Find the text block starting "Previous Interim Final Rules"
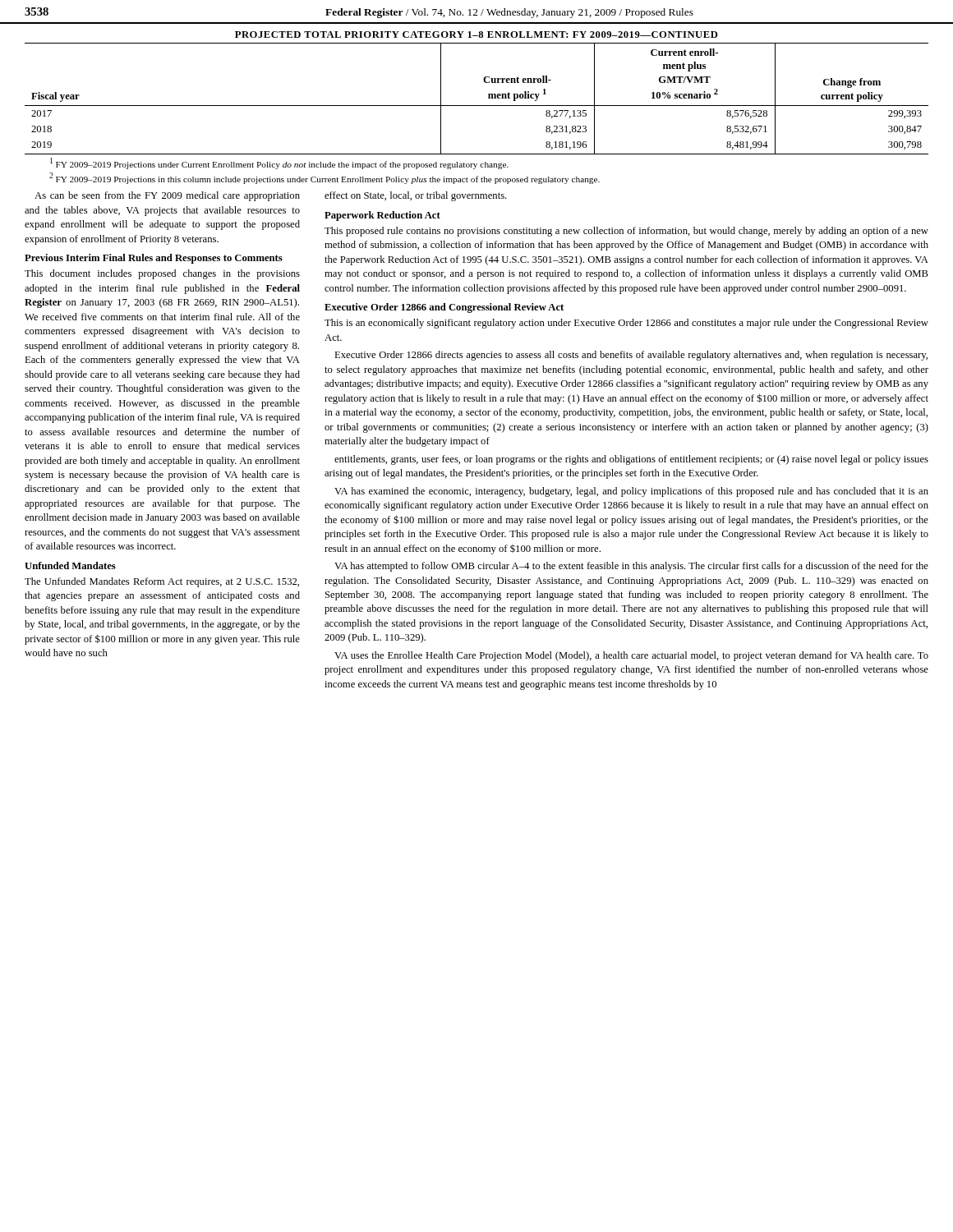The width and height of the screenshot is (953, 1232). (x=154, y=258)
